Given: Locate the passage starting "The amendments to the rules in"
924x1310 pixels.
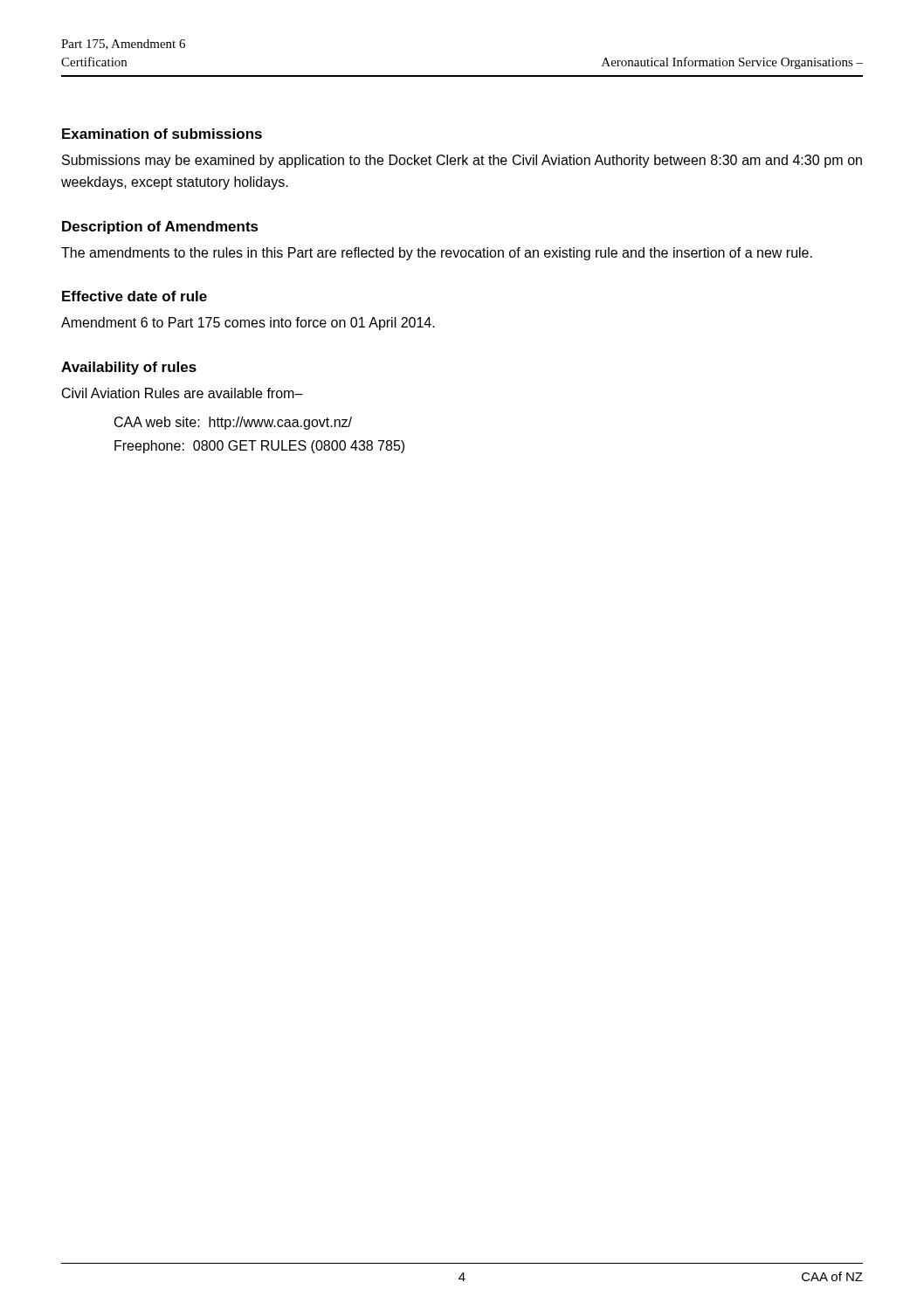Looking at the screenshot, I should click(437, 253).
